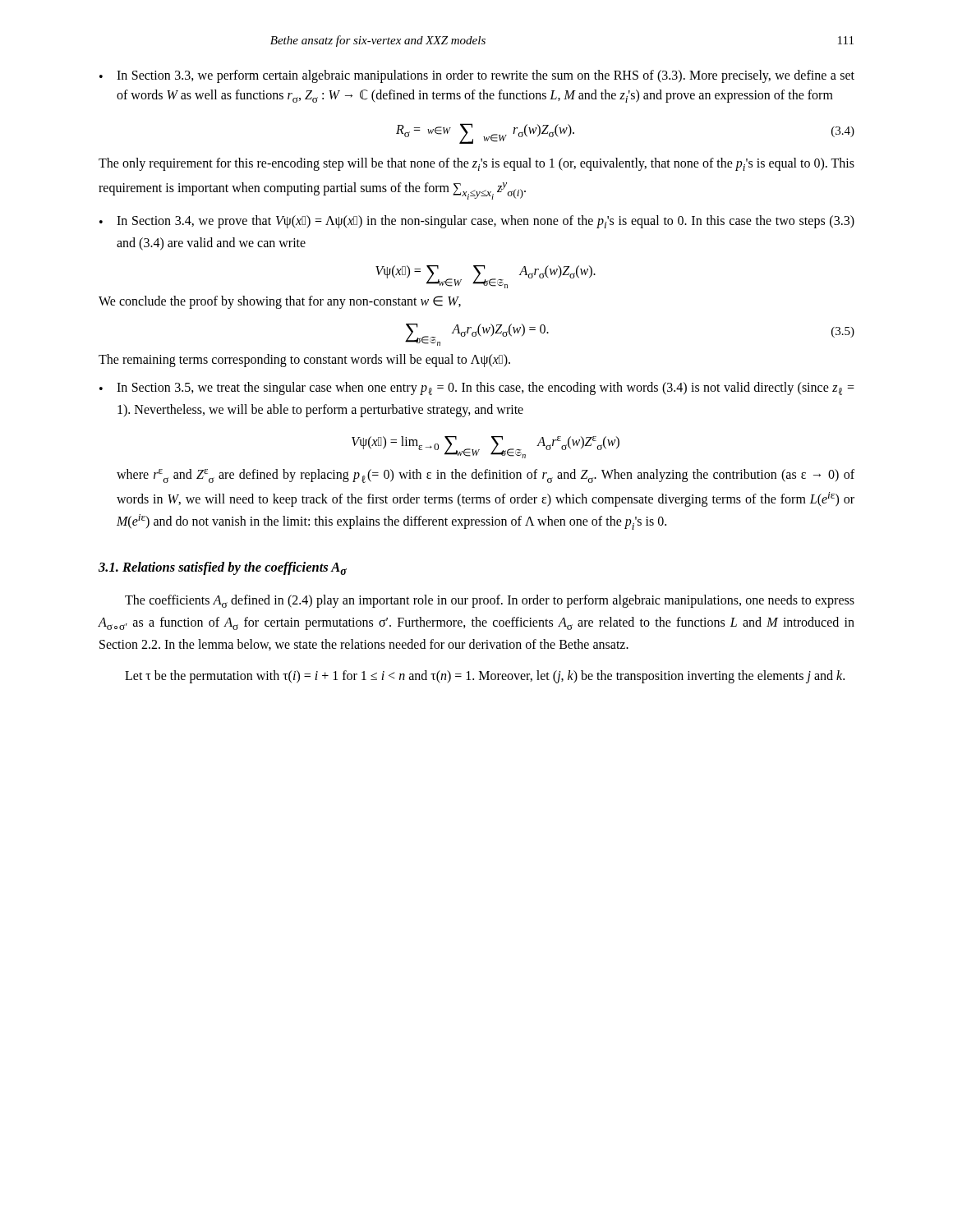Locate the block of text that opens with "• In Section 3.4, we prove that"
The width and height of the screenshot is (953, 1232).
(476, 232)
